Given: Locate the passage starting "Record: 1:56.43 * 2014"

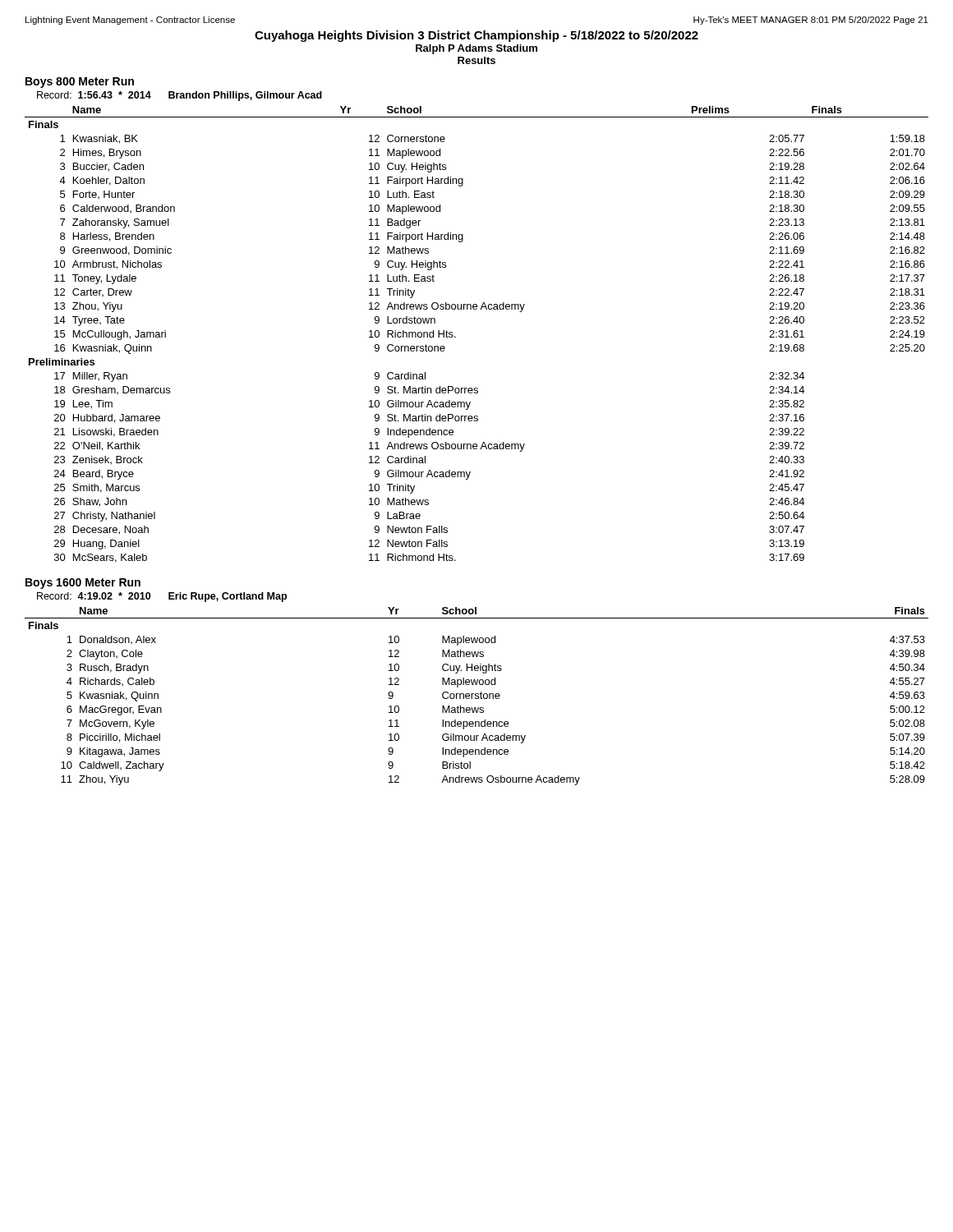Looking at the screenshot, I should [x=173, y=95].
